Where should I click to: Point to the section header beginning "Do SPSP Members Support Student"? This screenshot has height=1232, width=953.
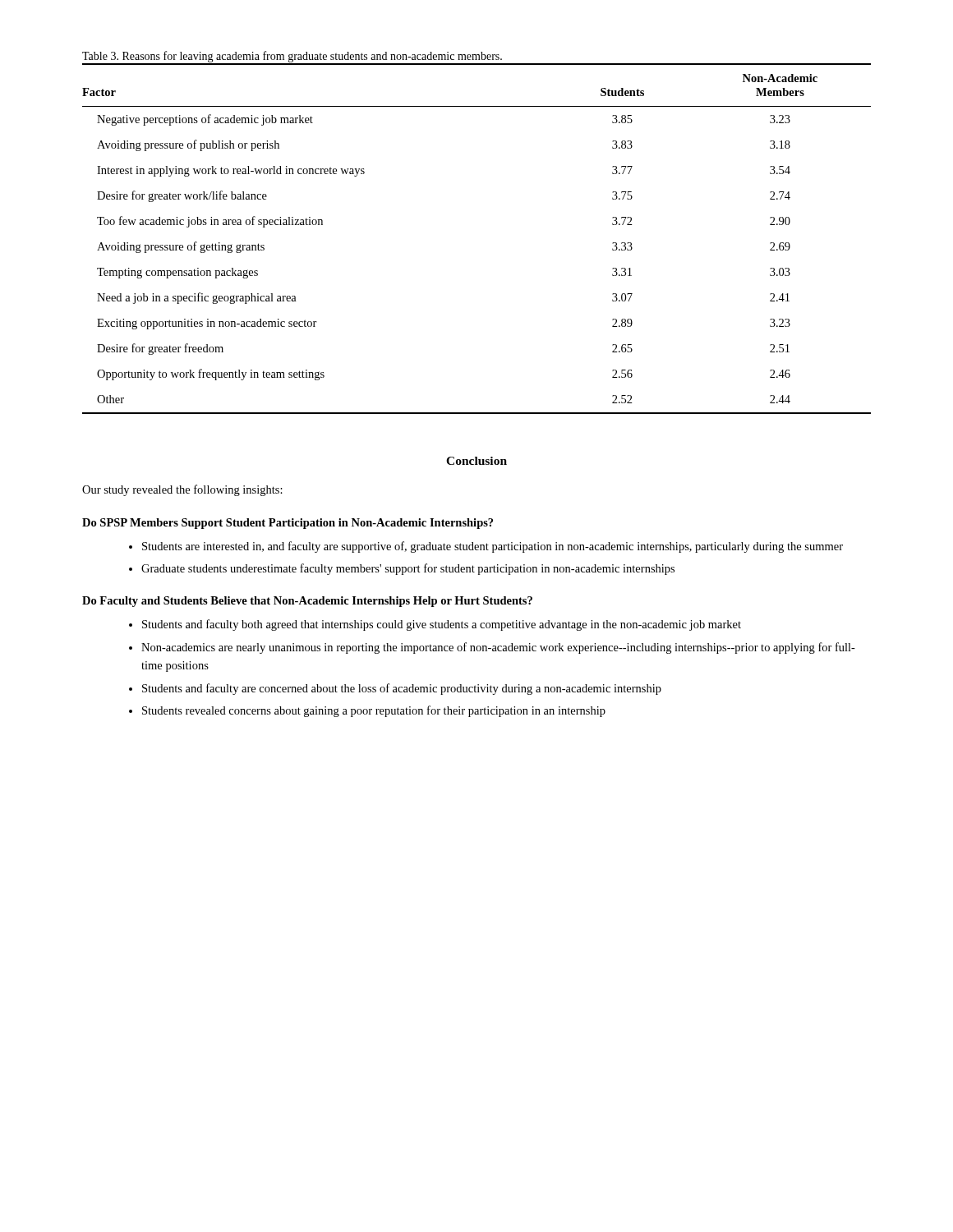pyautogui.click(x=476, y=523)
